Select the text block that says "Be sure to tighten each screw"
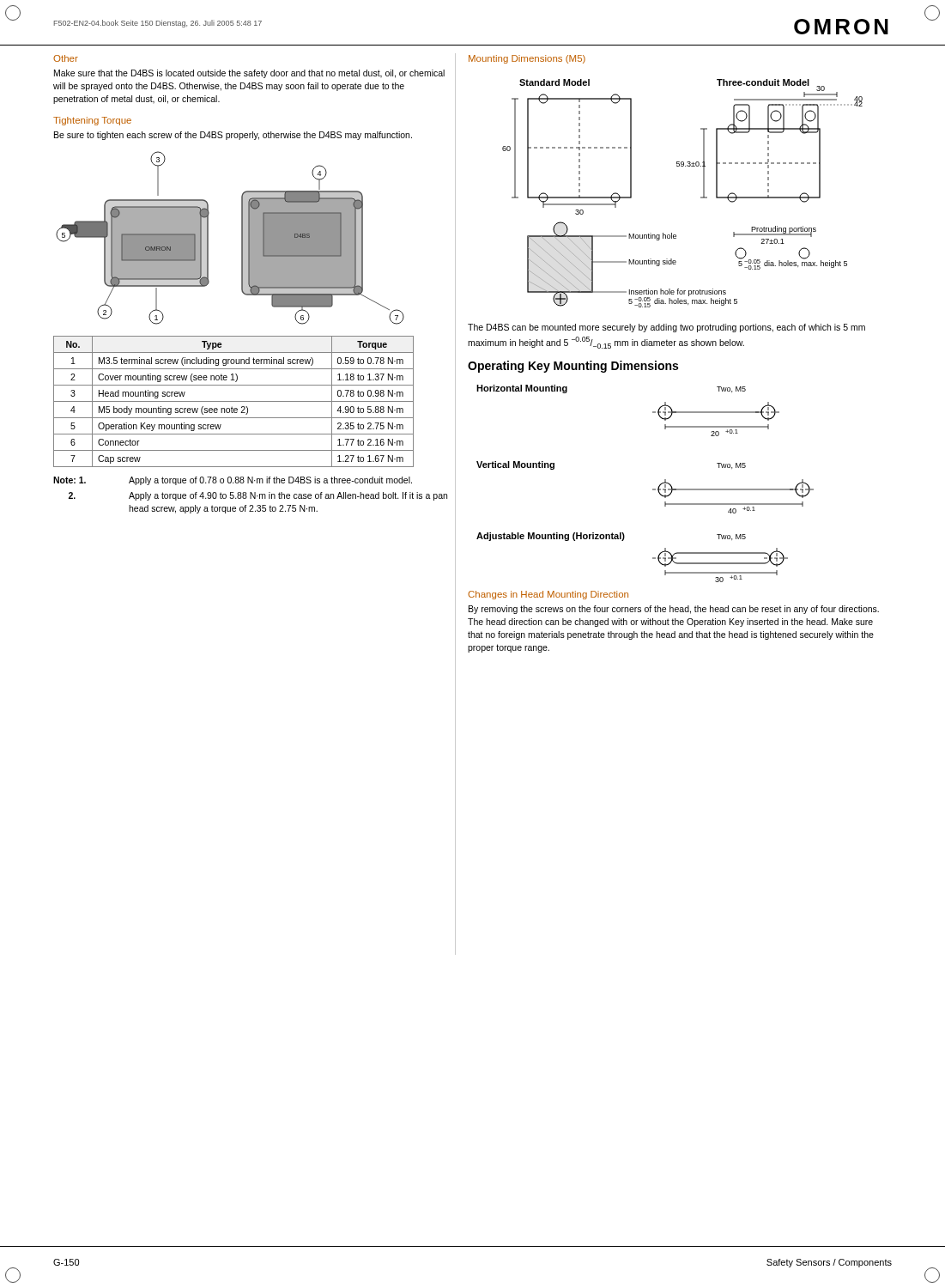The image size is (945, 1288). pos(233,134)
